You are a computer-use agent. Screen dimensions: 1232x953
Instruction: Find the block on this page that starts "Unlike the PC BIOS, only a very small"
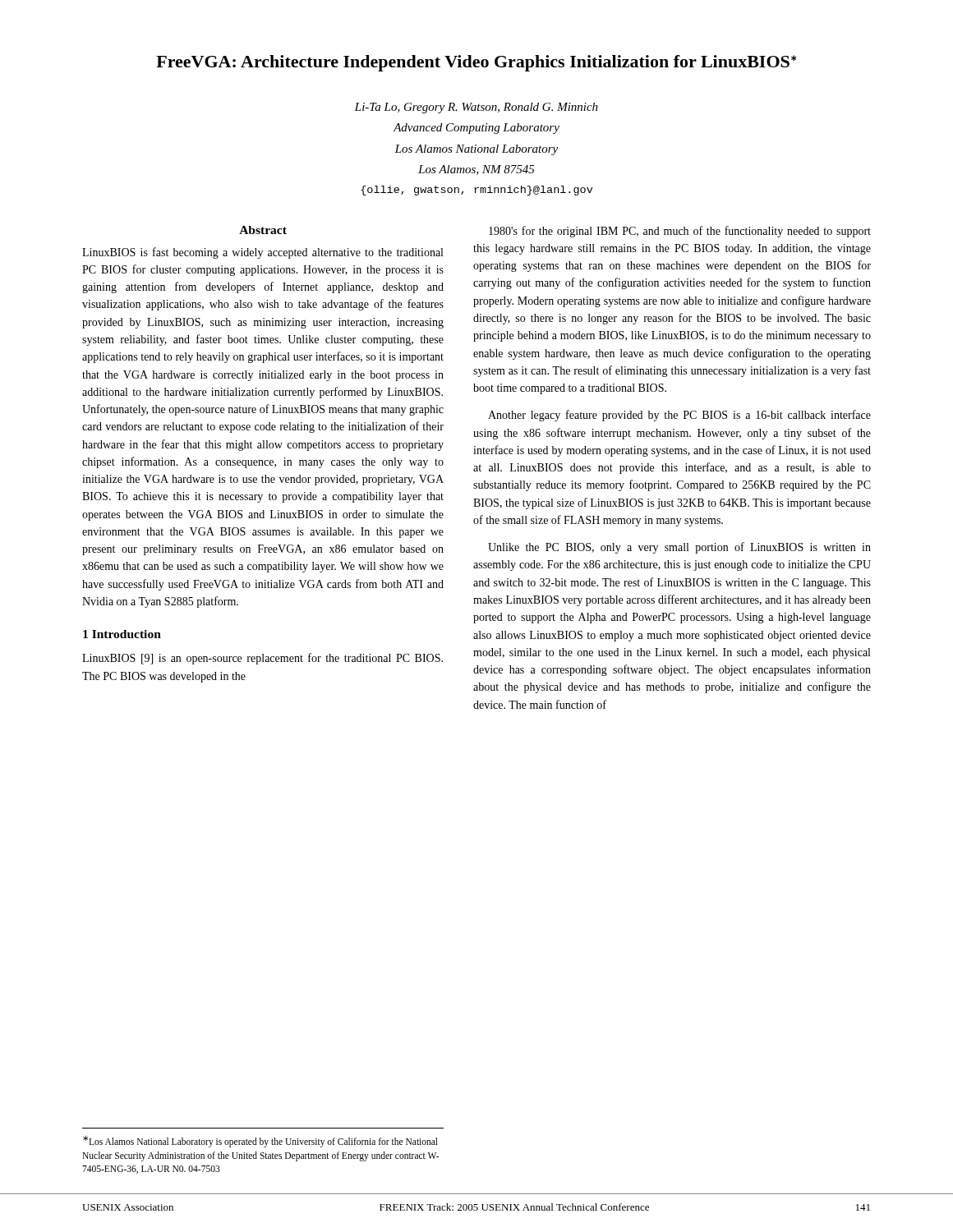coord(672,626)
